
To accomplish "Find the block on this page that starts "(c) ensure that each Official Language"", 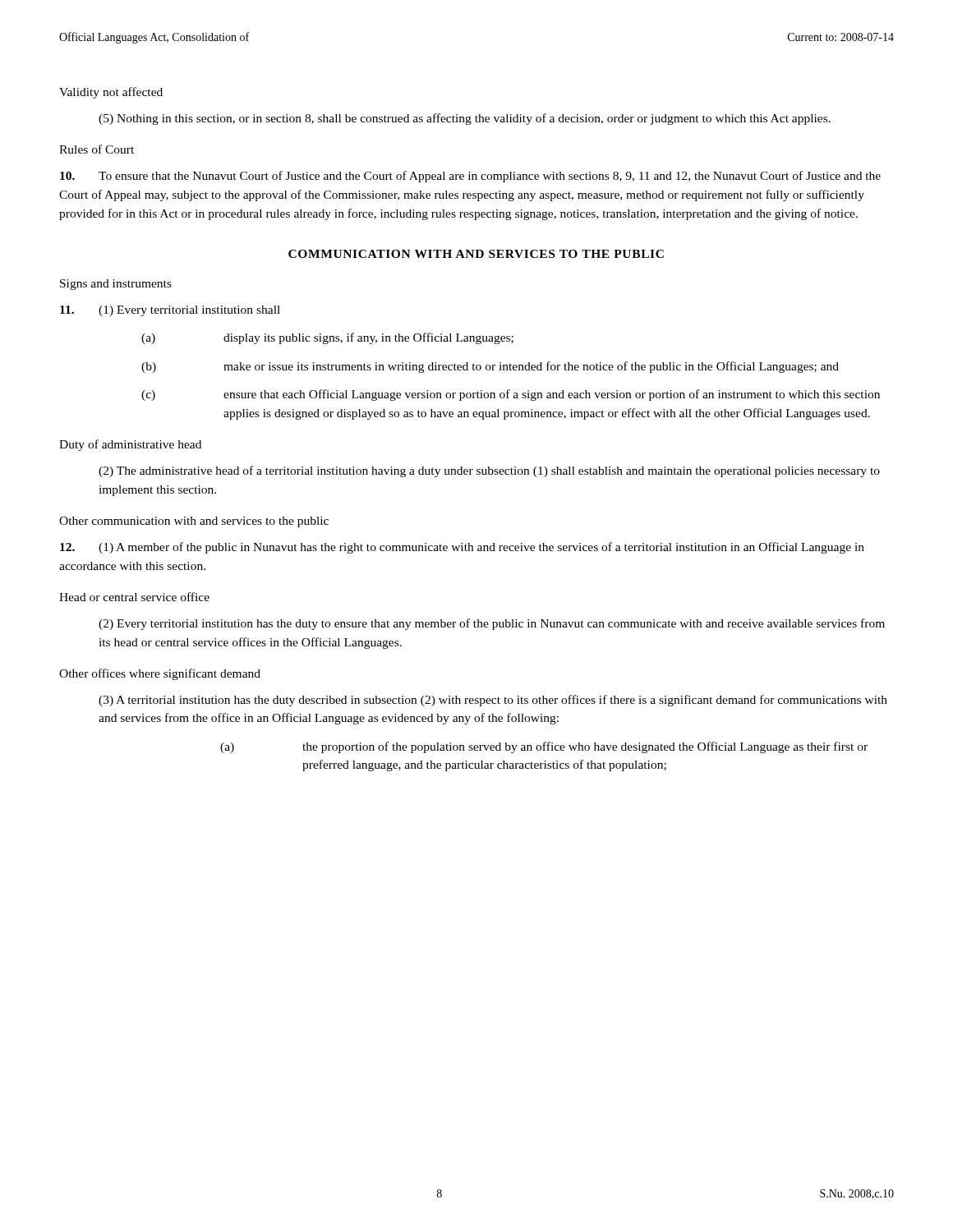I will click(x=518, y=404).
